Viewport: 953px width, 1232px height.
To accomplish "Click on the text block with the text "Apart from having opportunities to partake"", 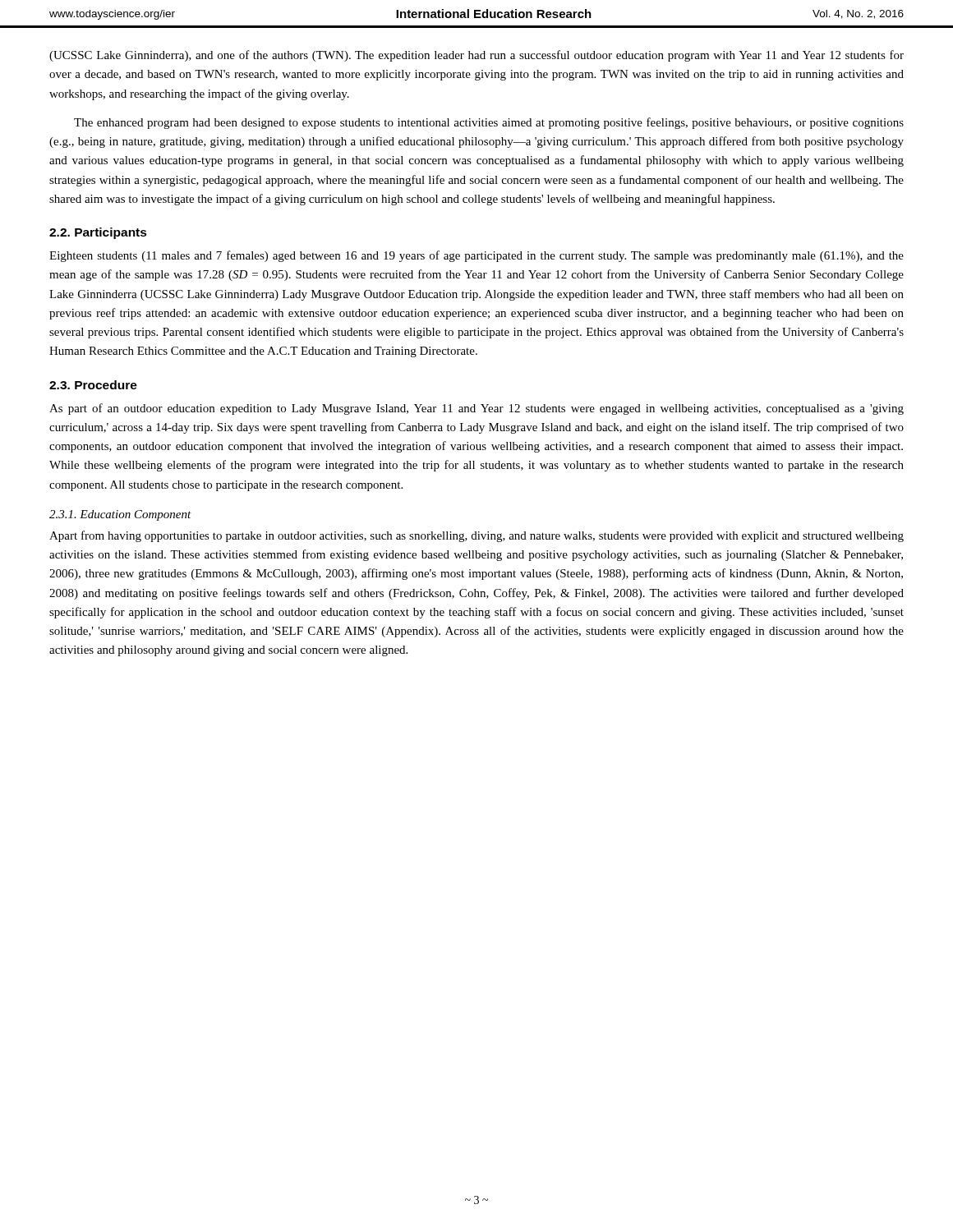I will (x=476, y=593).
